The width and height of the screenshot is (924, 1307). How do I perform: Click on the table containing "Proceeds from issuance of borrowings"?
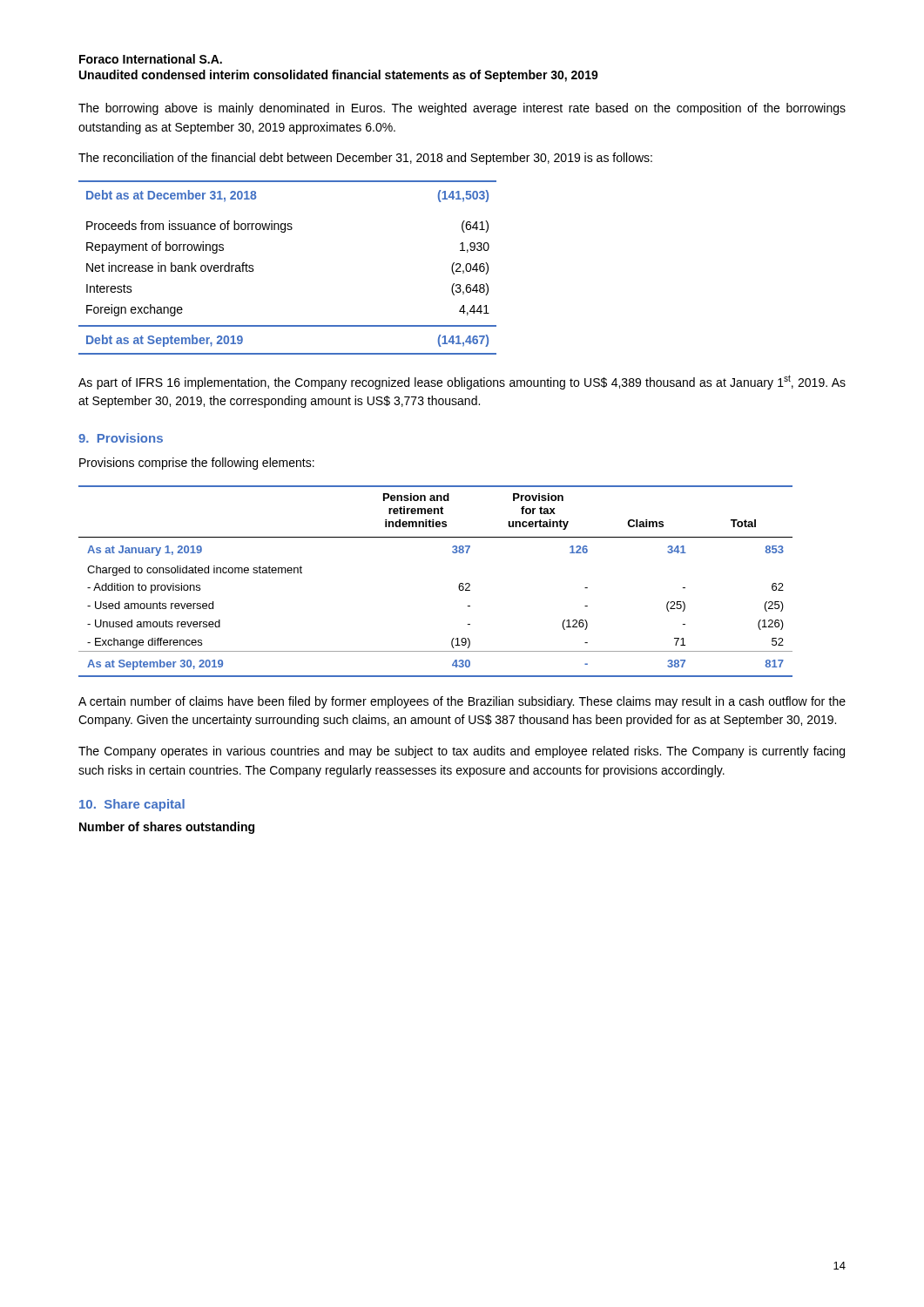point(462,268)
